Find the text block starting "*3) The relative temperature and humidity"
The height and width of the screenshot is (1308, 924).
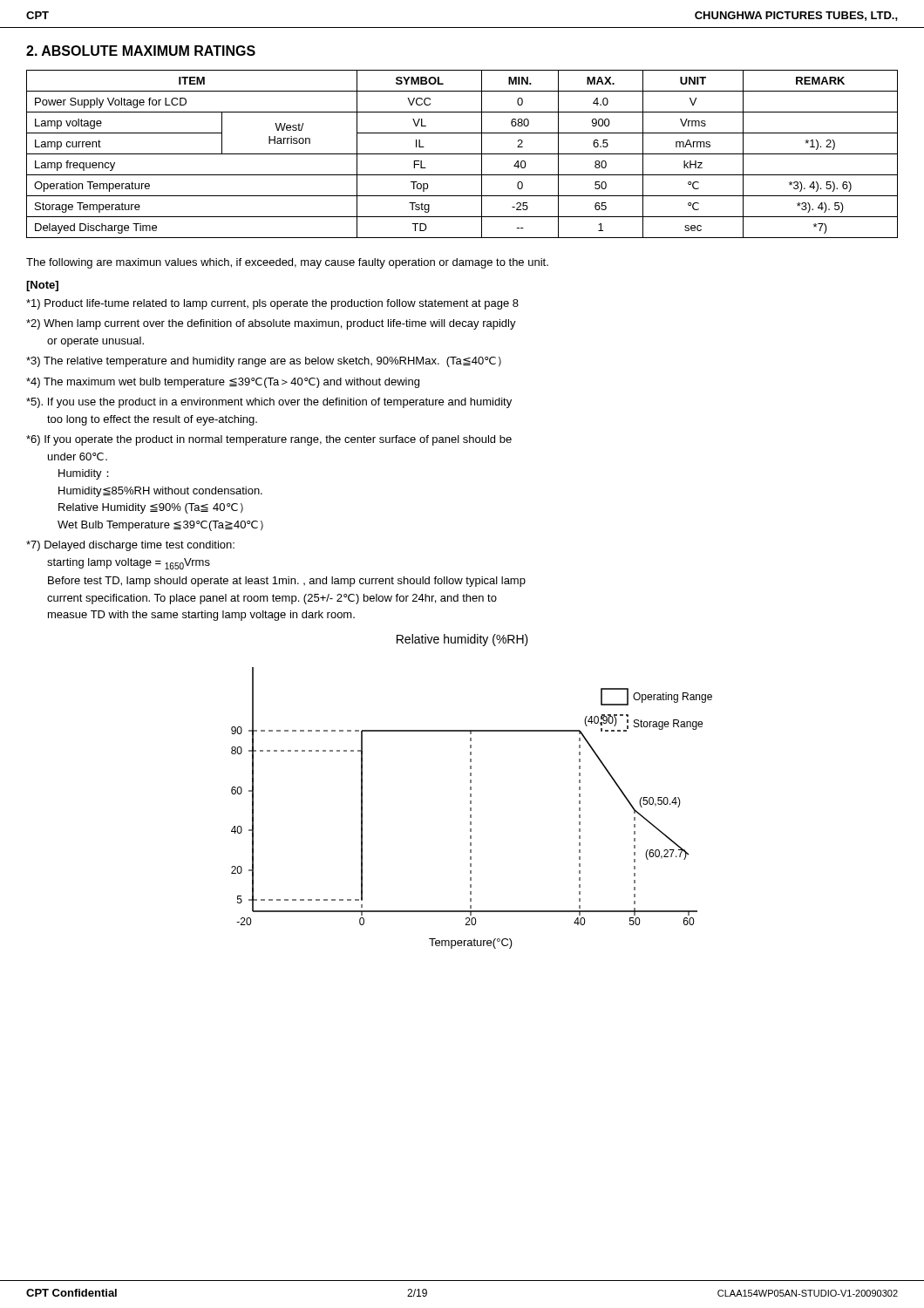(267, 361)
